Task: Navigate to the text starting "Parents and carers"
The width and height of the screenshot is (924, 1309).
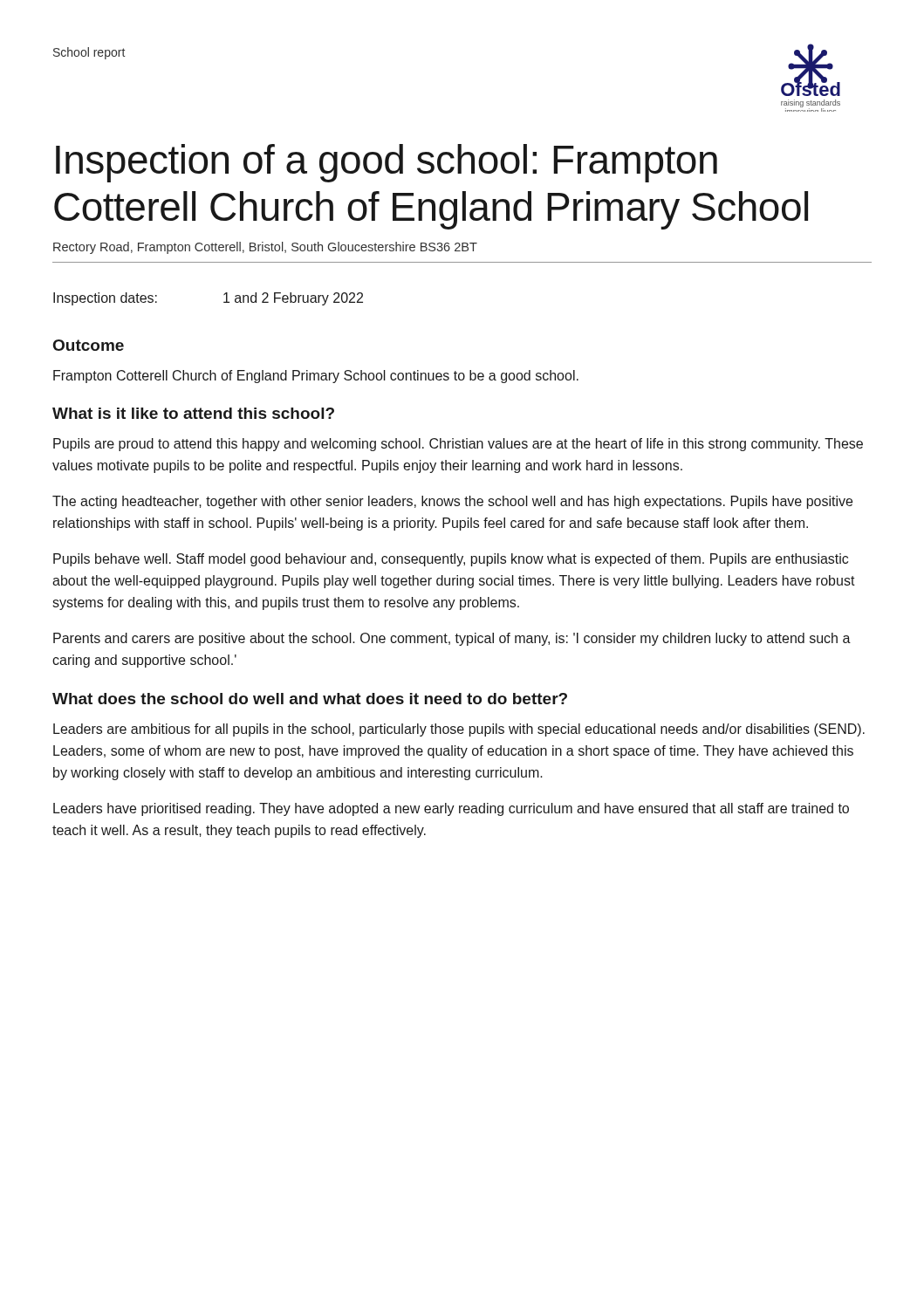Action: click(x=451, y=649)
